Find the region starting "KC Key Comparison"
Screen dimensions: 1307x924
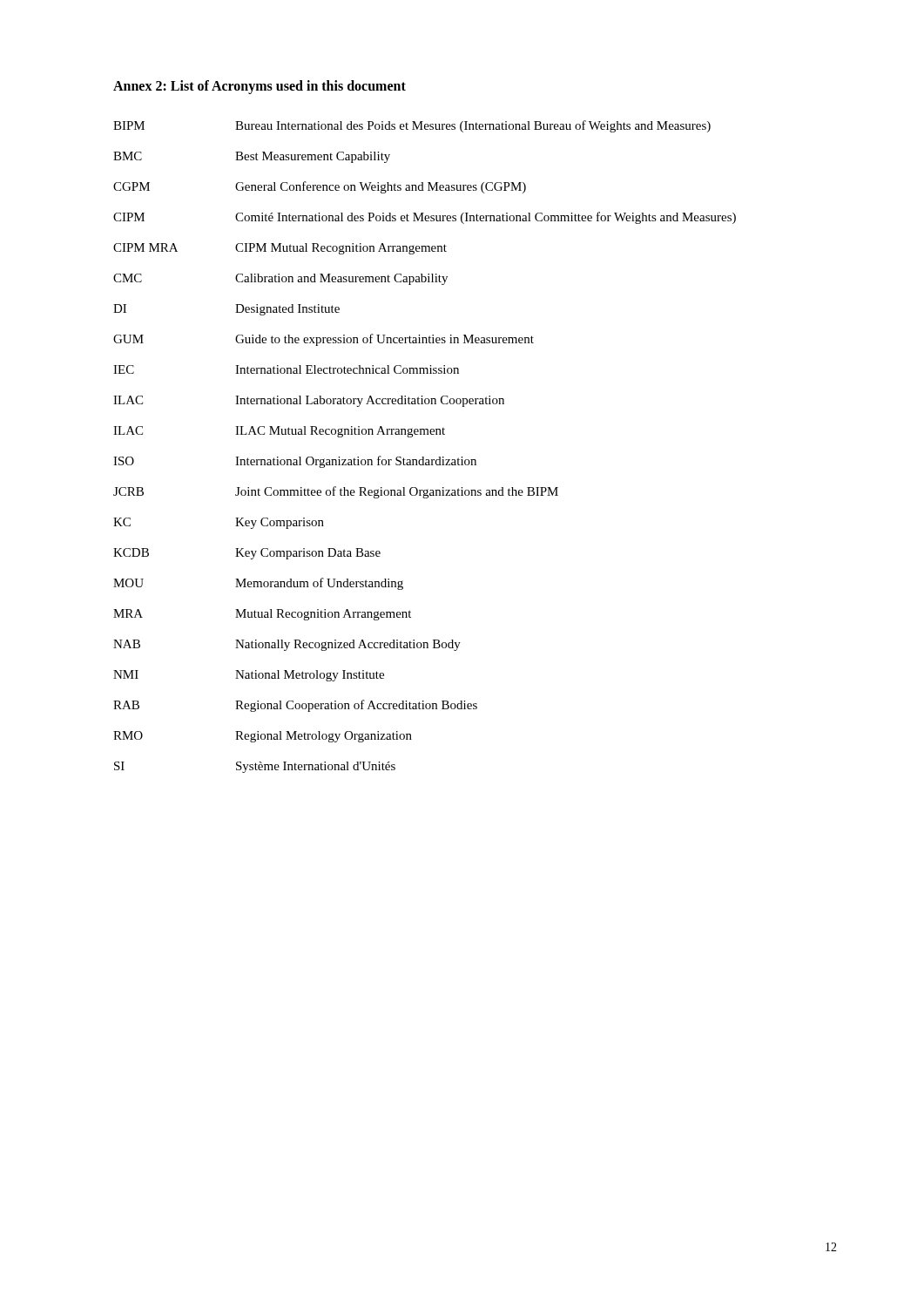click(123, 523)
